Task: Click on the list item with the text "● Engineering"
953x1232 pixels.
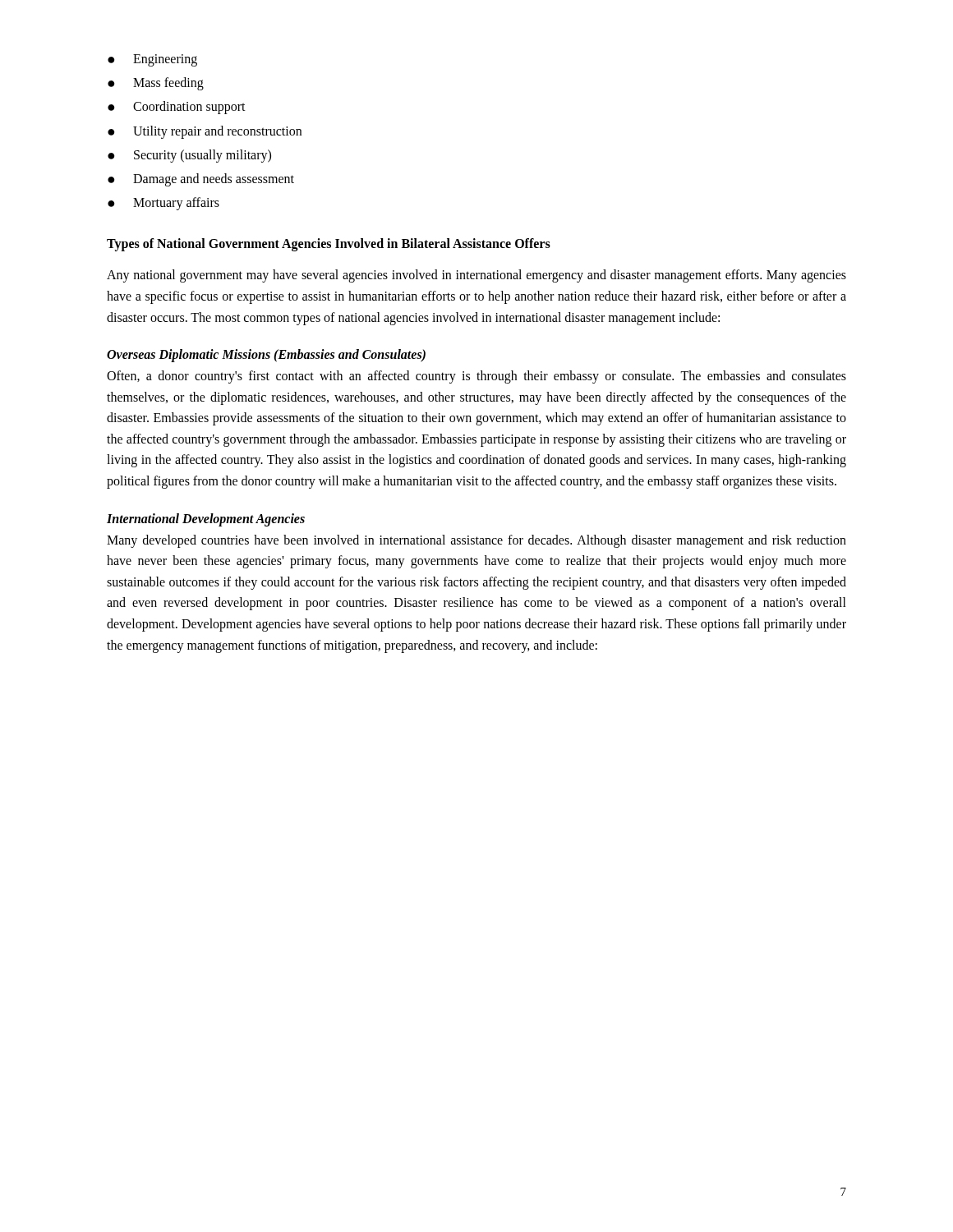Action: pyautogui.click(x=152, y=60)
